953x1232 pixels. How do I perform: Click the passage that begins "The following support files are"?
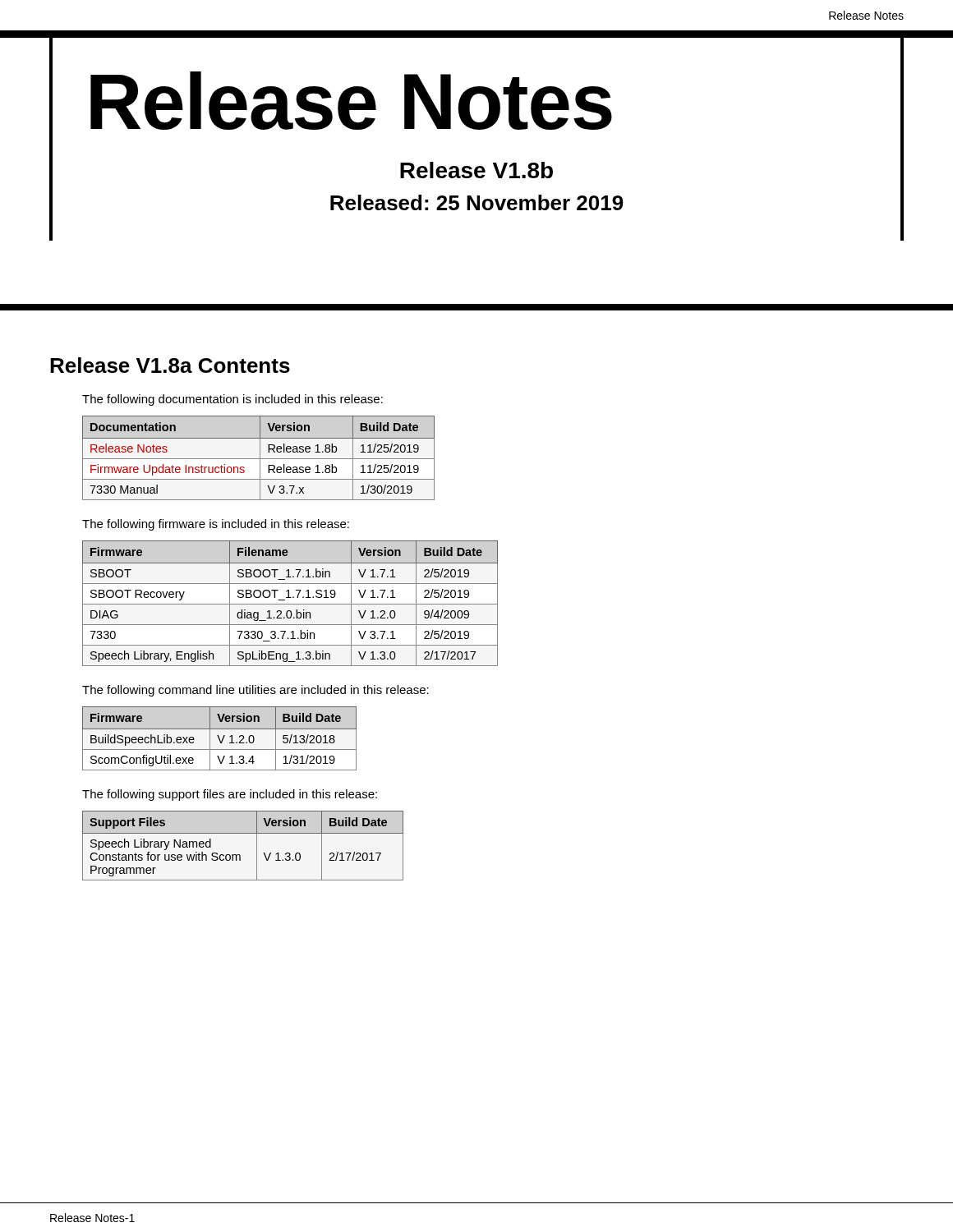[230, 794]
